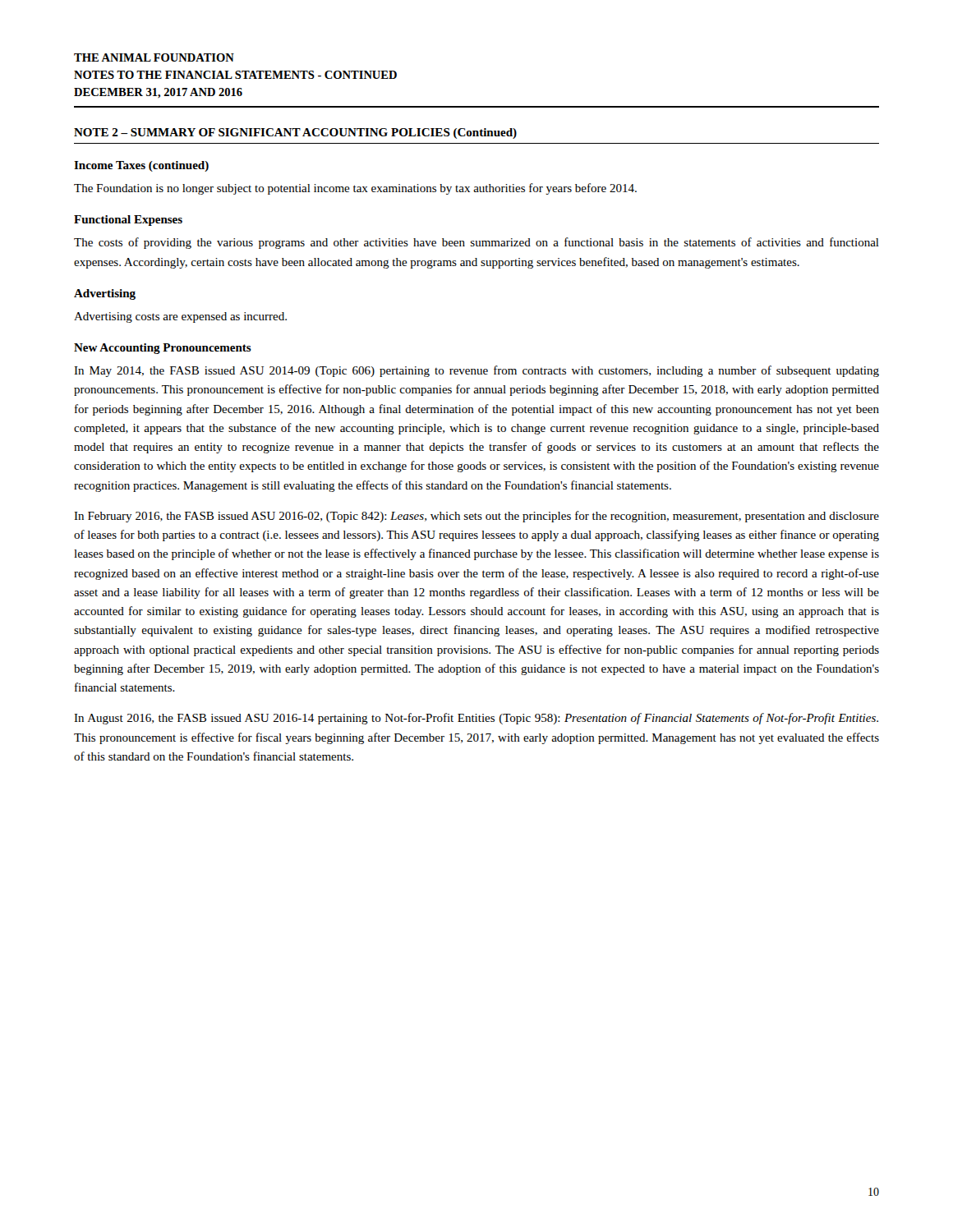The height and width of the screenshot is (1232, 953).
Task: Locate the region starting "In February 2016, the FASB issued ASU"
Action: click(476, 602)
